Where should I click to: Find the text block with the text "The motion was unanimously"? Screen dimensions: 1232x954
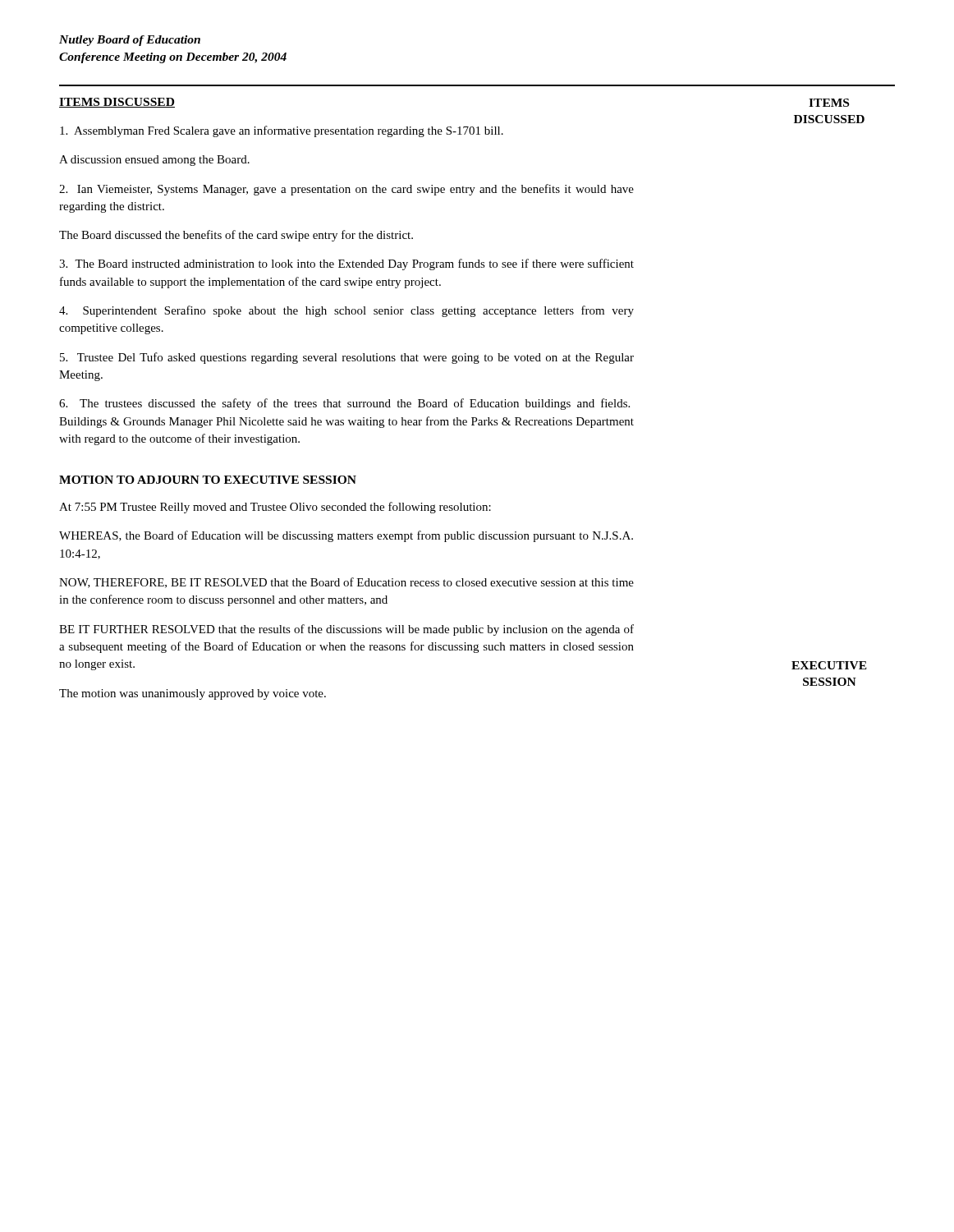pyautogui.click(x=193, y=693)
